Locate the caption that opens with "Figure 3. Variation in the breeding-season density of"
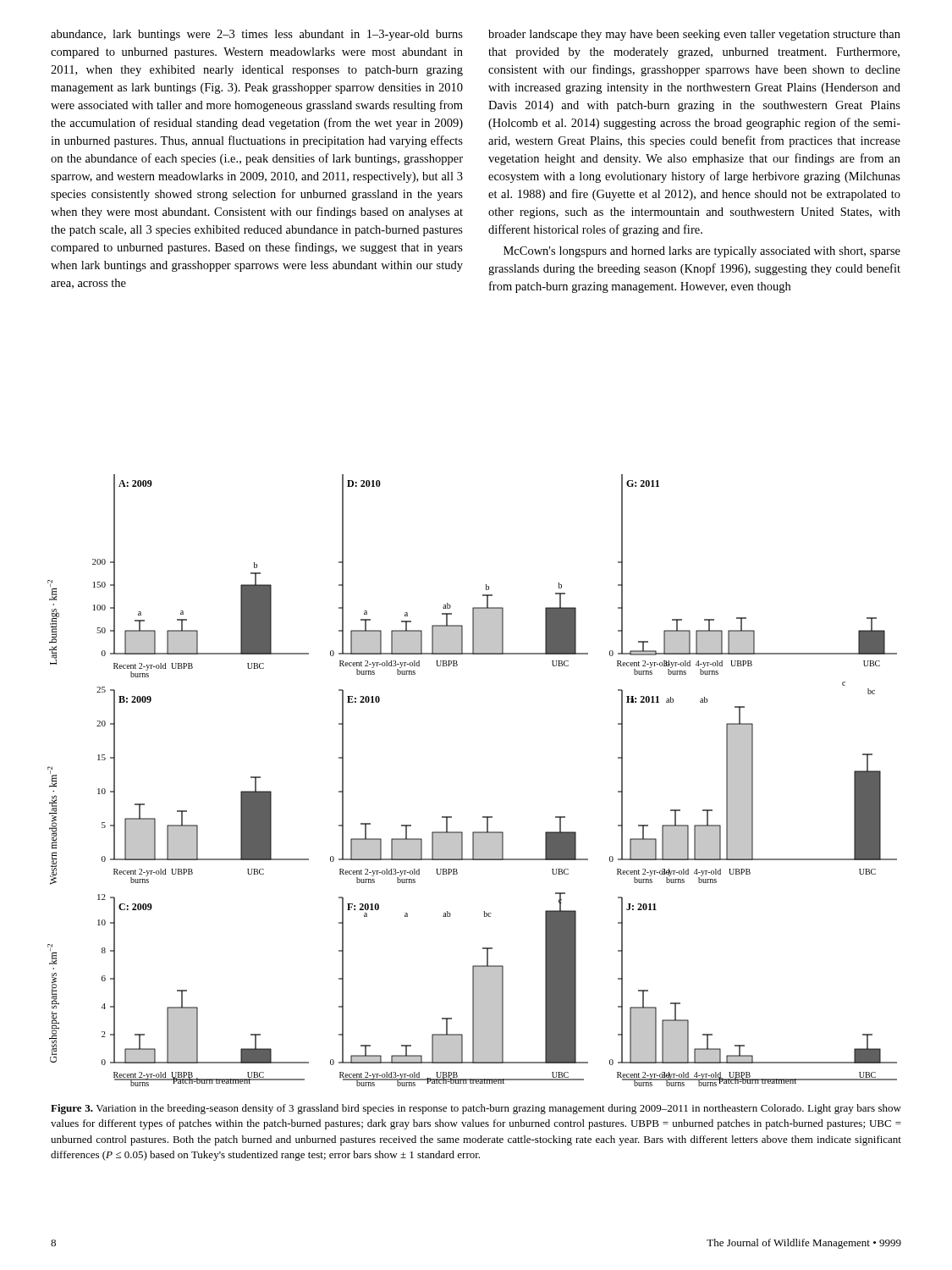 tap(476, 1131)
